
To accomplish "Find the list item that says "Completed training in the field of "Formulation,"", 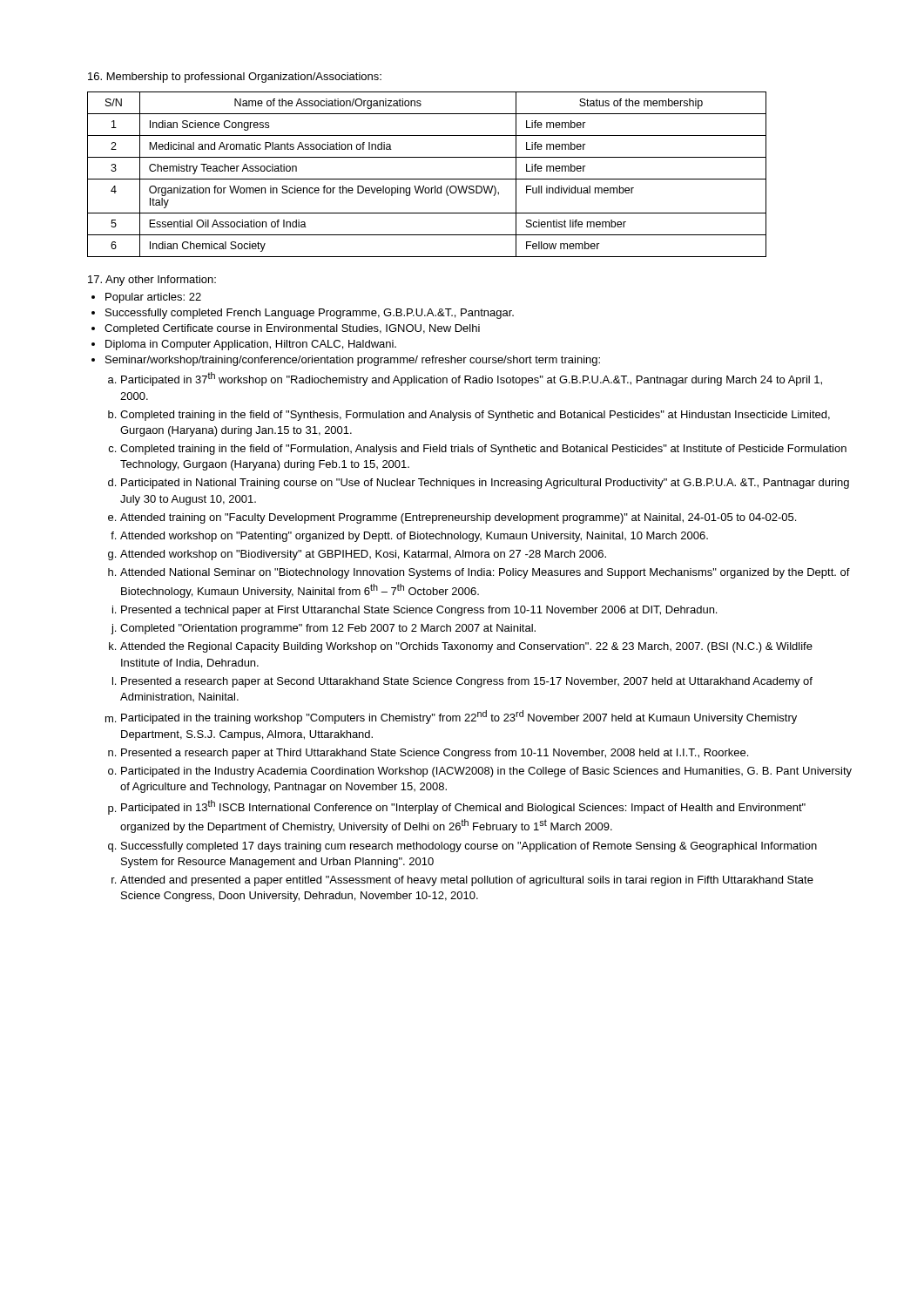I will [x=484, y=456].
